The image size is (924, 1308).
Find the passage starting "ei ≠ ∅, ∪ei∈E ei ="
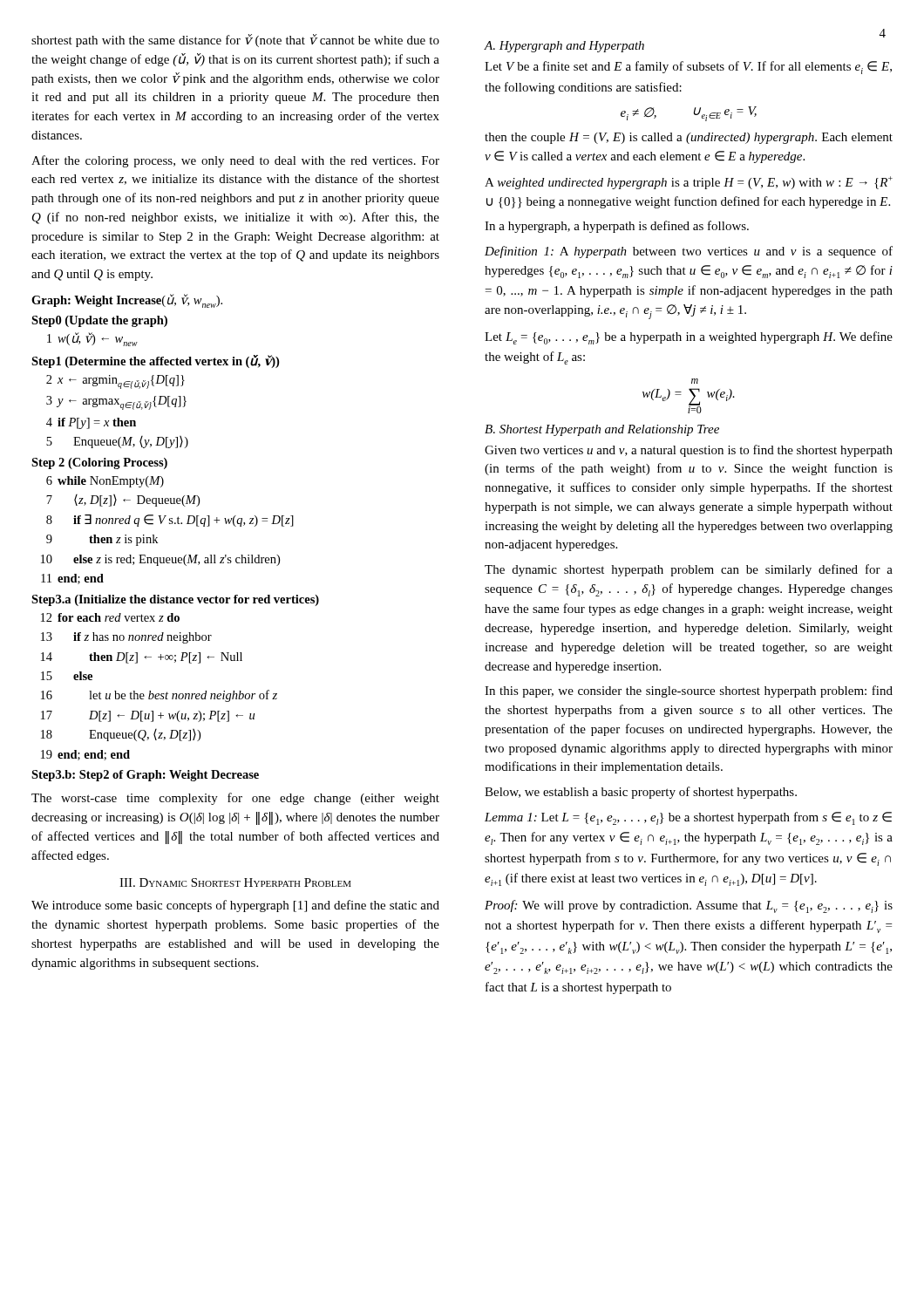(x=689, y=113)
